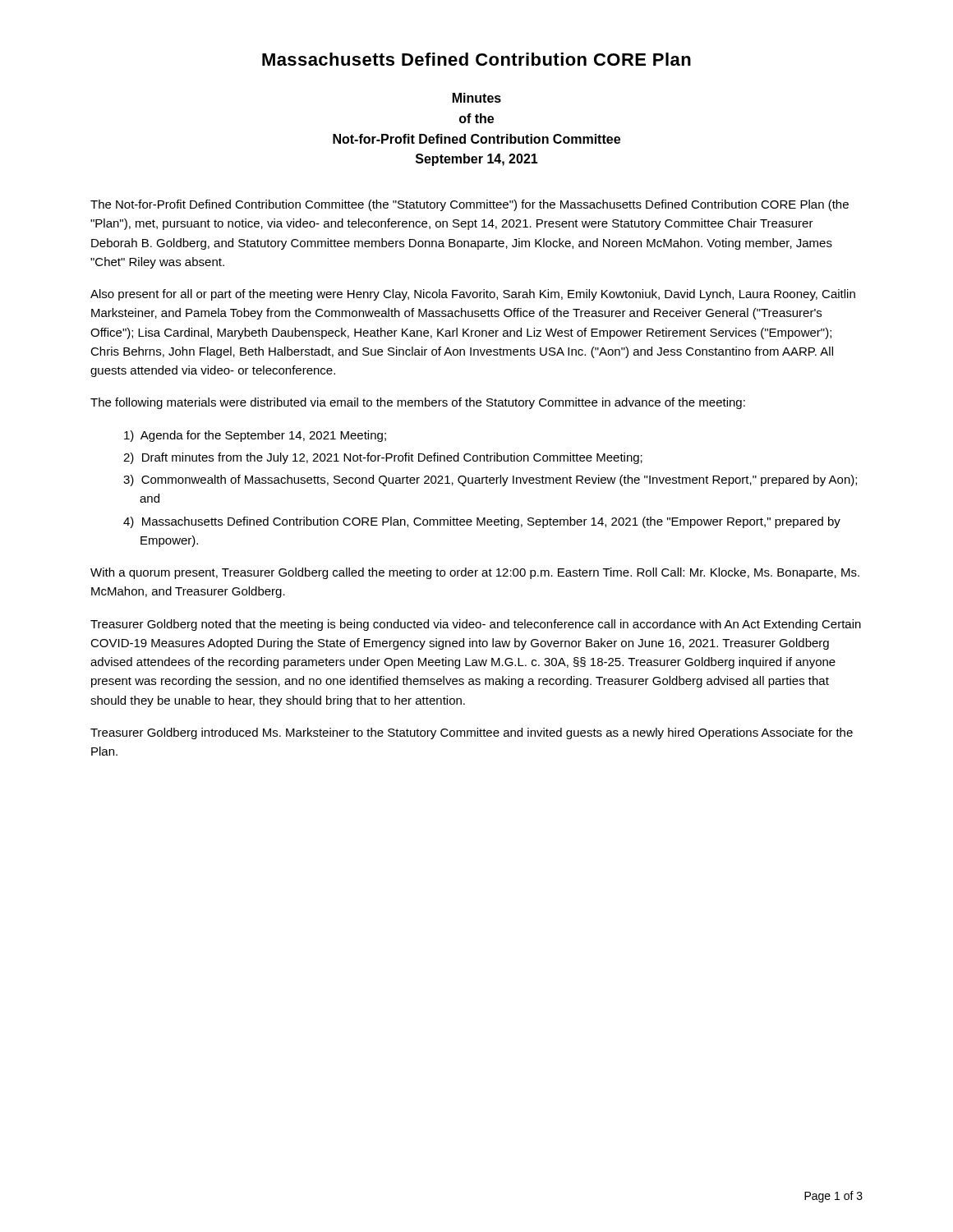Locate the block of text that opens with "4) Massachusetts Defined Contribution CORE Plan,"
Viewport: 953px width, 1232px height.
pos(482,530)
